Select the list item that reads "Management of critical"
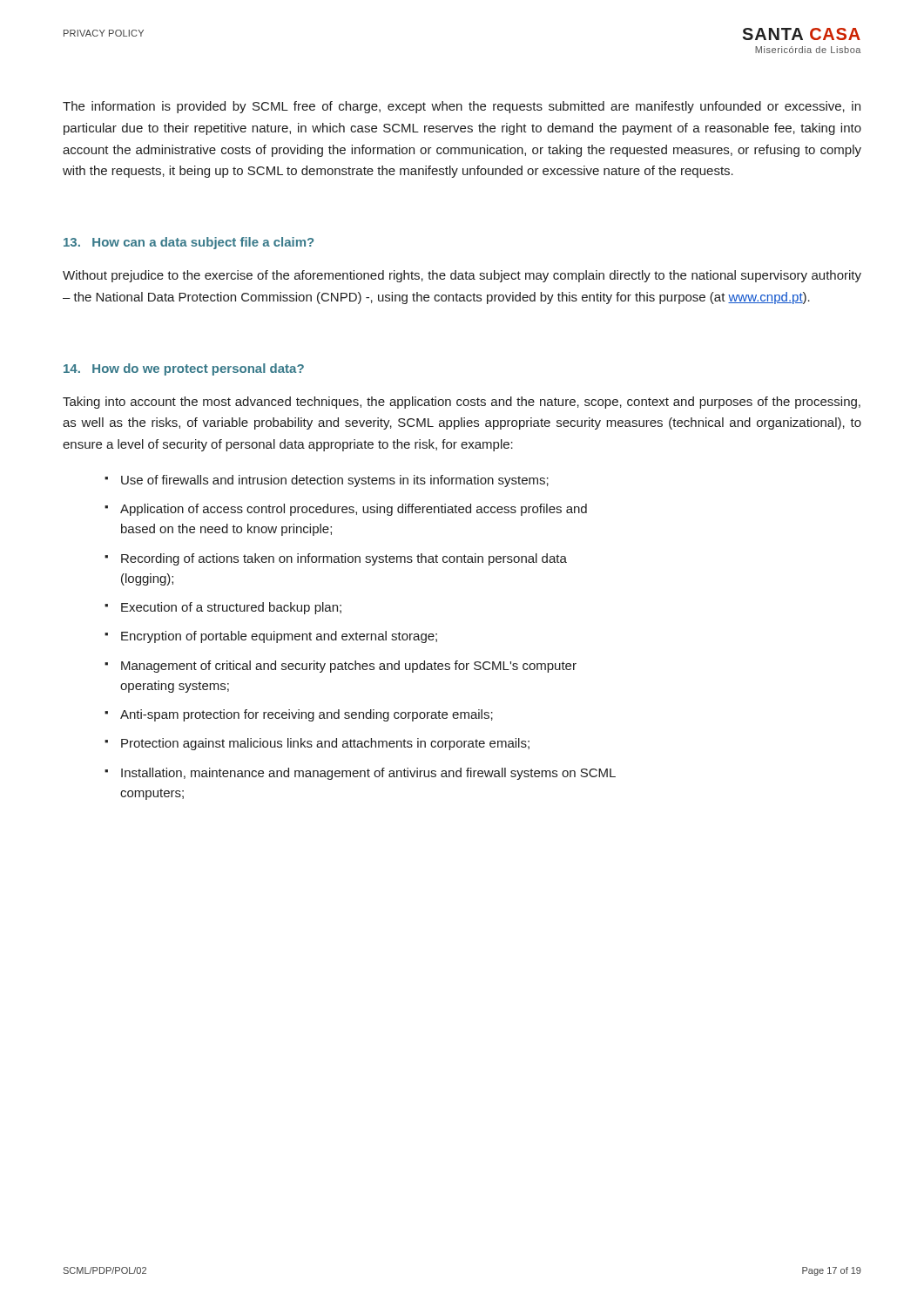The width and height of the screenshot is (924, 1307). pos(348,675)
